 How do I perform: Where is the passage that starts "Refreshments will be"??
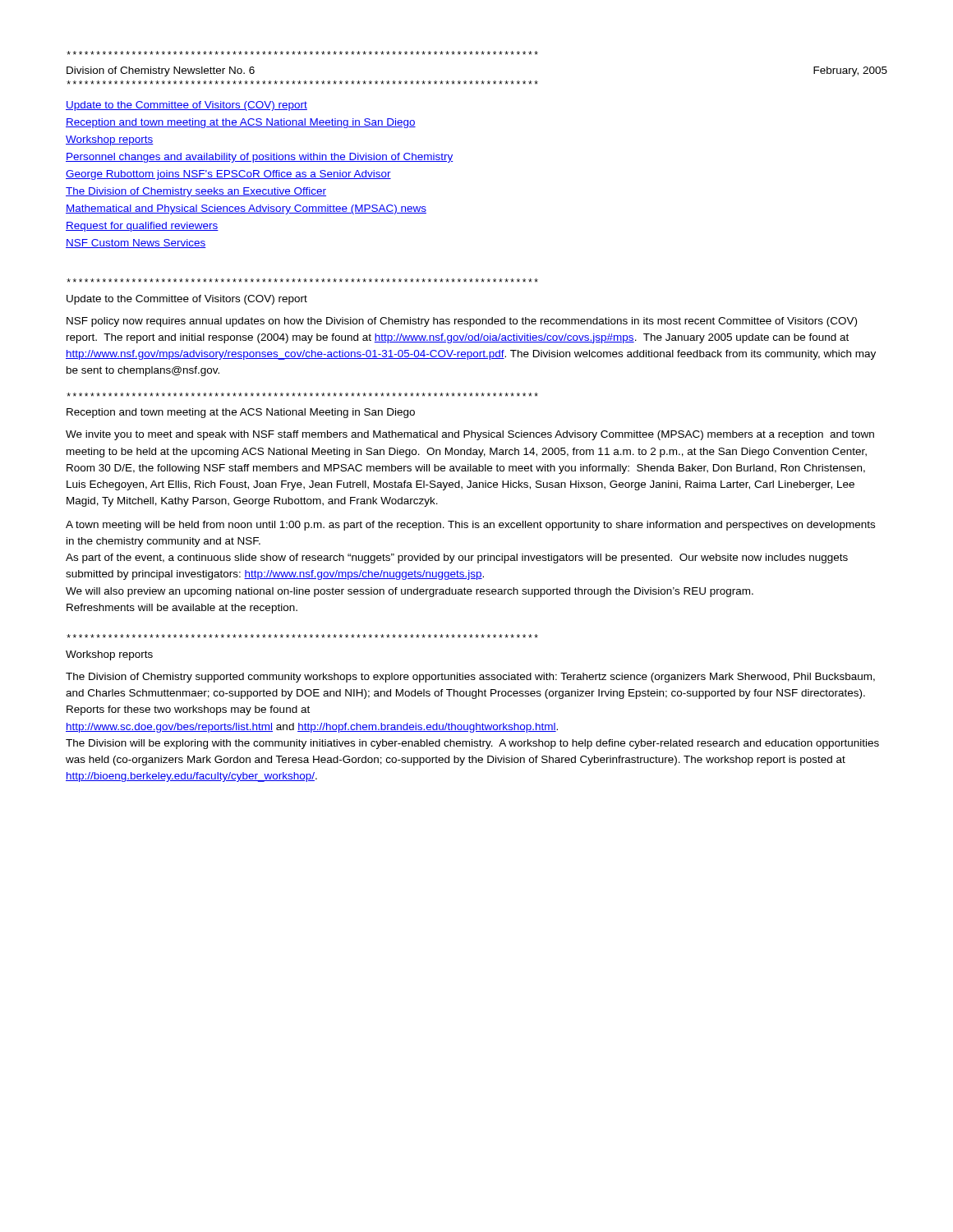coord(182,609)
